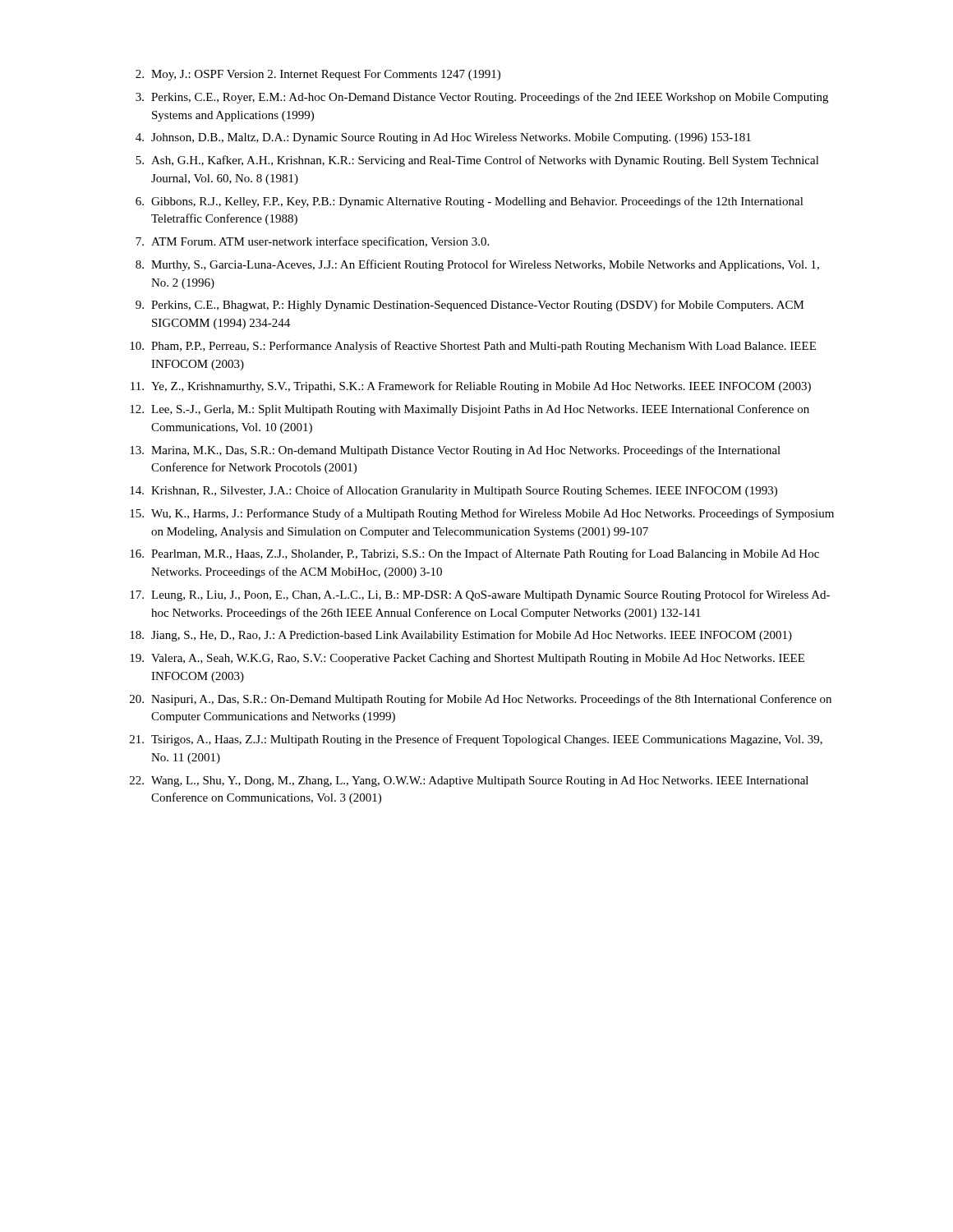The image size is (953, 1232).
Task: Point to the passage starting "9. Perkins, C.E., Bhagwat,"
Action: pyautogui.click(x=476, y=315)
